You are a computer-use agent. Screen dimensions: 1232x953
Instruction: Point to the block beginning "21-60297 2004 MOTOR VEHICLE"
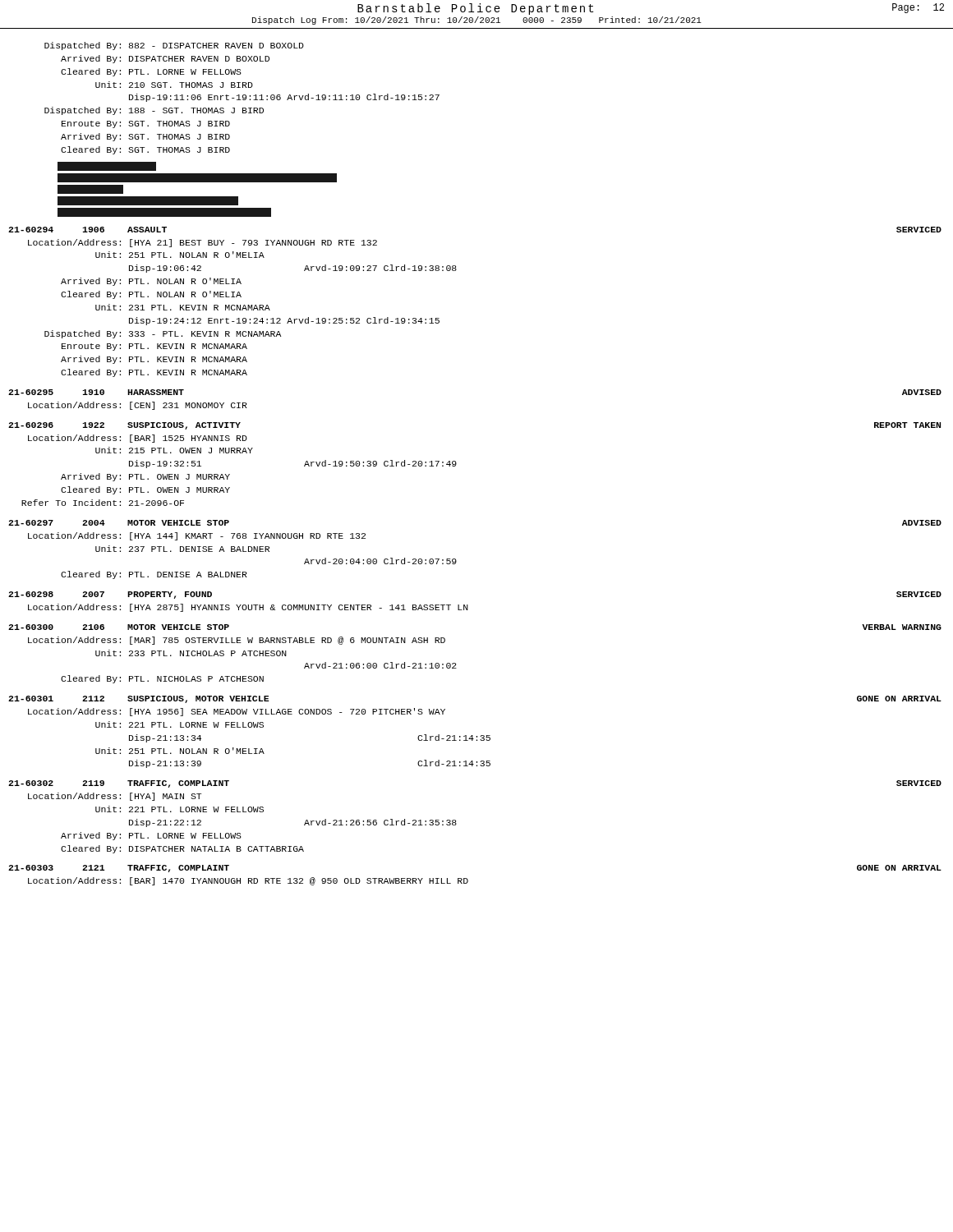[x=28, y=523]
